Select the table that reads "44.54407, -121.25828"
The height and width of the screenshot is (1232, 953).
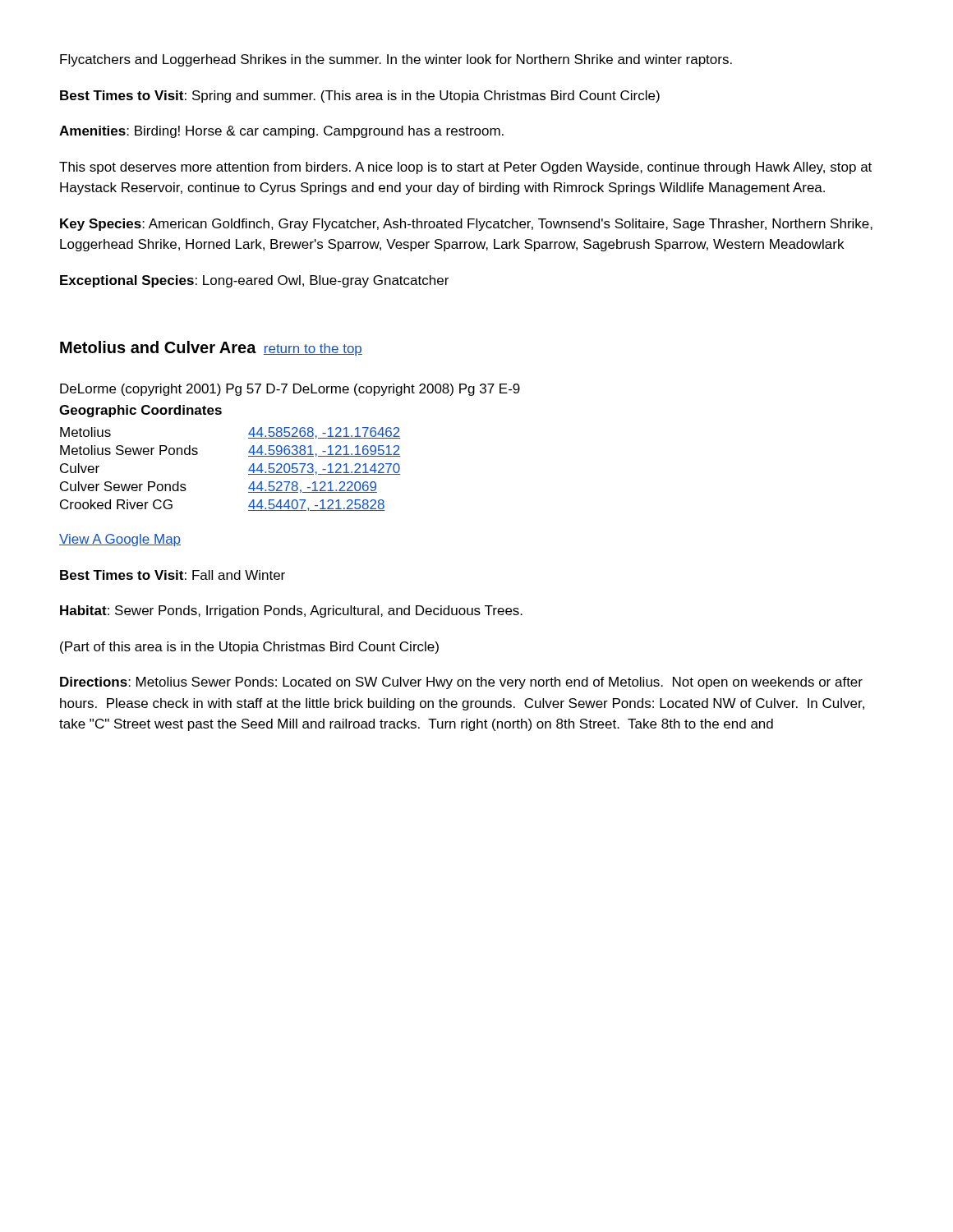pyautogui.click(x=476, y=469)
